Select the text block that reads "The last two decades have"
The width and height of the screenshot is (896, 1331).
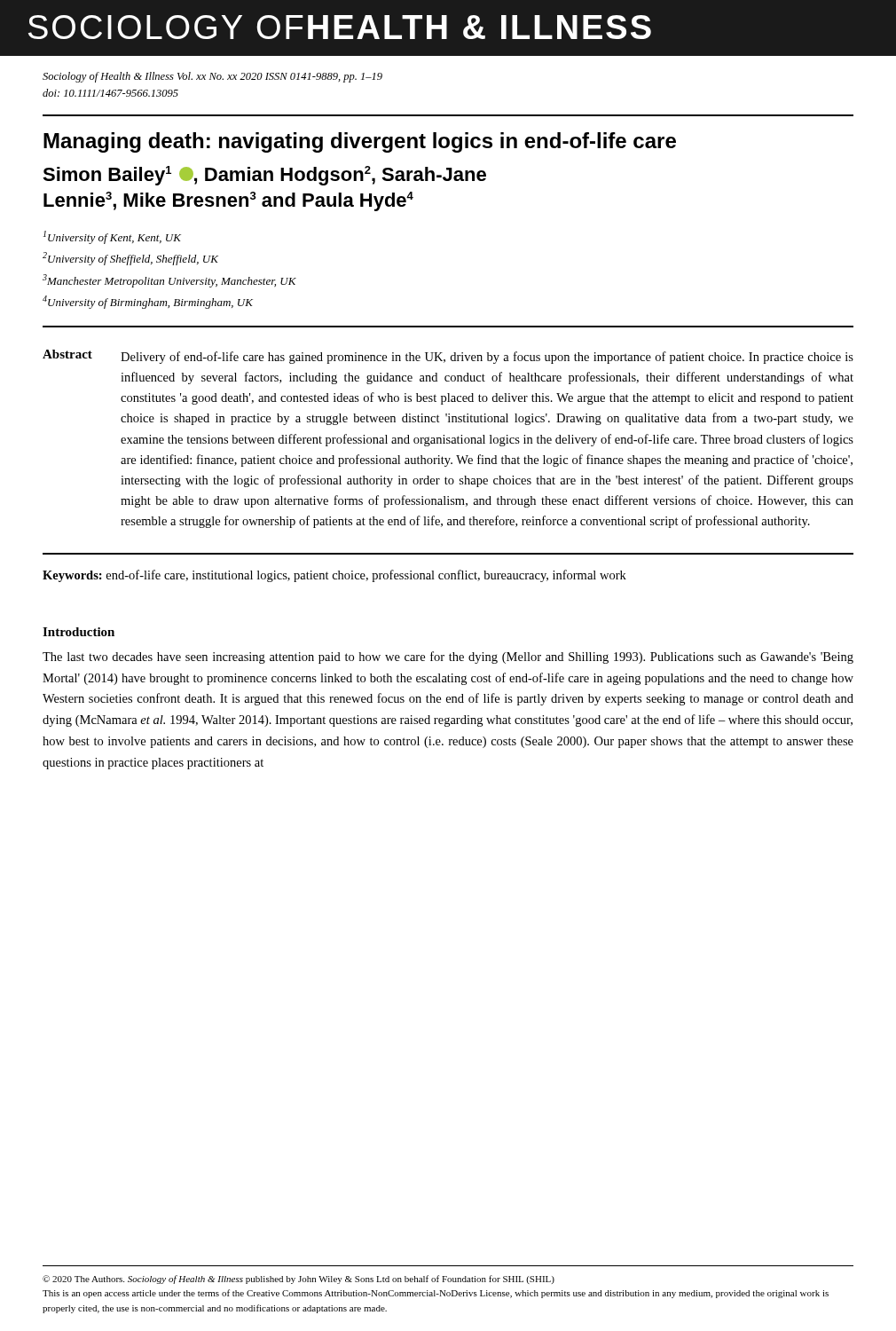pyautogui.click(x=448, y=709)
